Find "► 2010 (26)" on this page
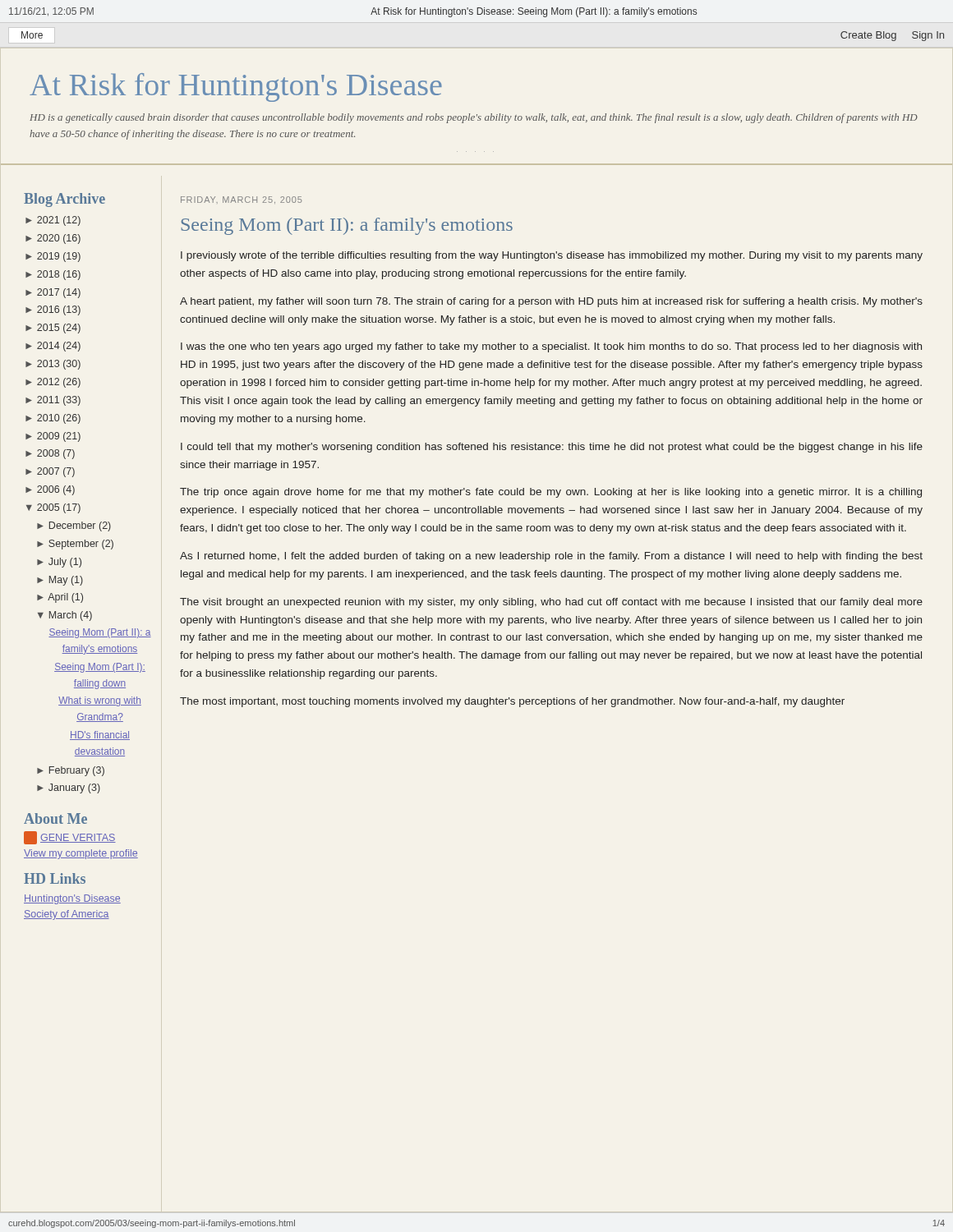 pyautogui.click(x=52, y=418)
